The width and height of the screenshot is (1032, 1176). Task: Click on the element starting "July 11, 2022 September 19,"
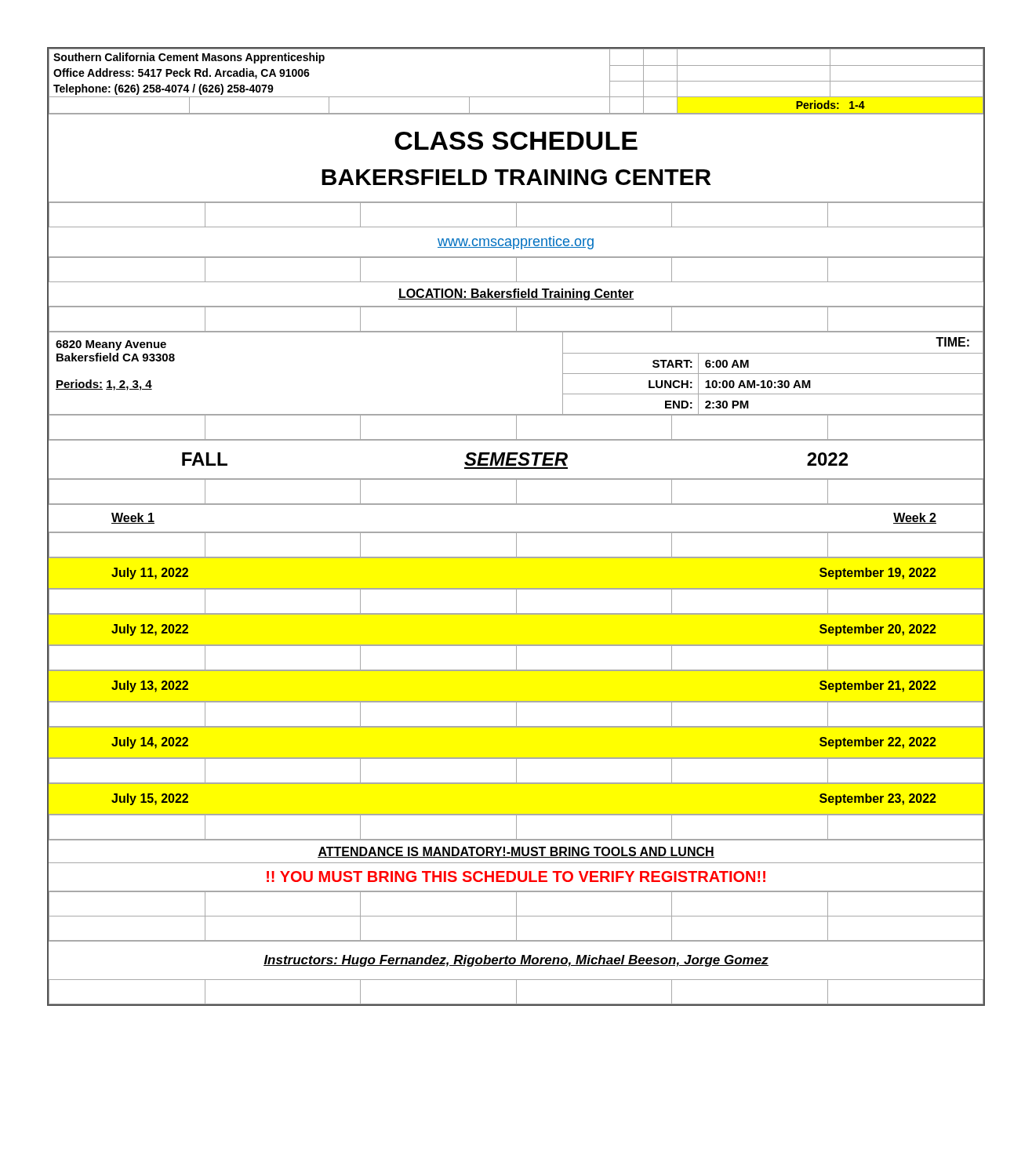pos(516,573)
